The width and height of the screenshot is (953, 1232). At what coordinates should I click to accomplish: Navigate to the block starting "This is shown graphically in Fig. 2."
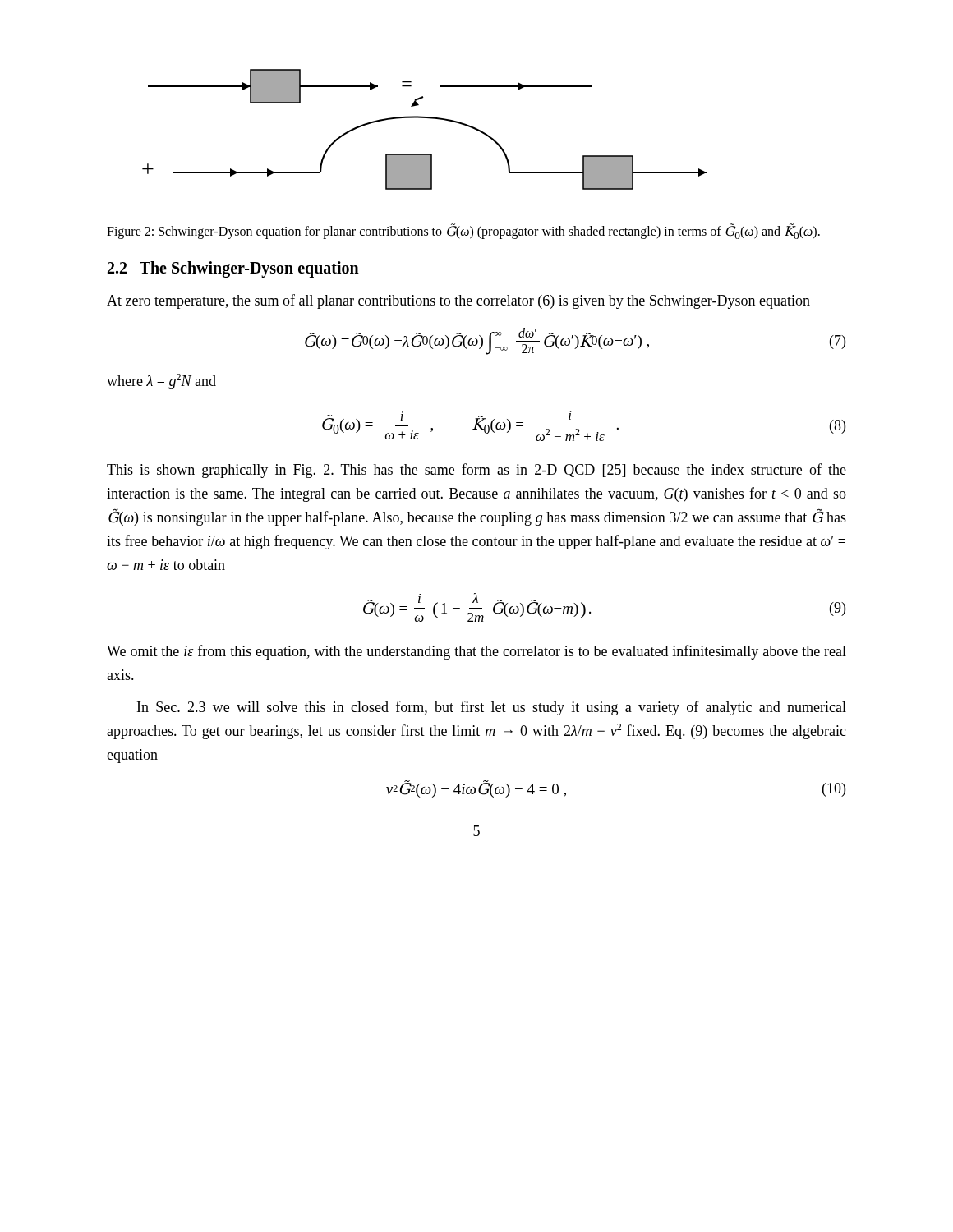(476, 517)
